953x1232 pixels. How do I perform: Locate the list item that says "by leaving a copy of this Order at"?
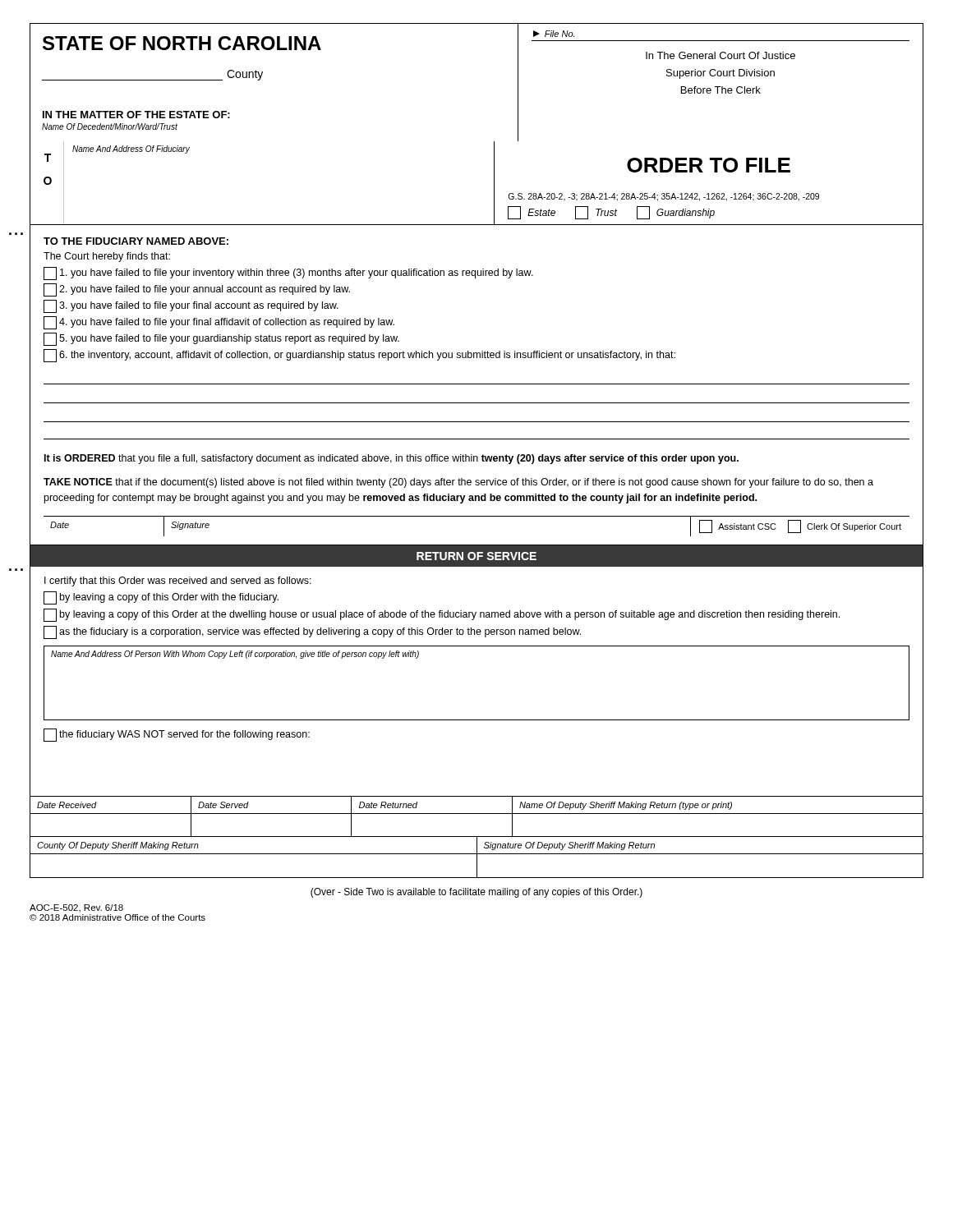click(442, 615)
